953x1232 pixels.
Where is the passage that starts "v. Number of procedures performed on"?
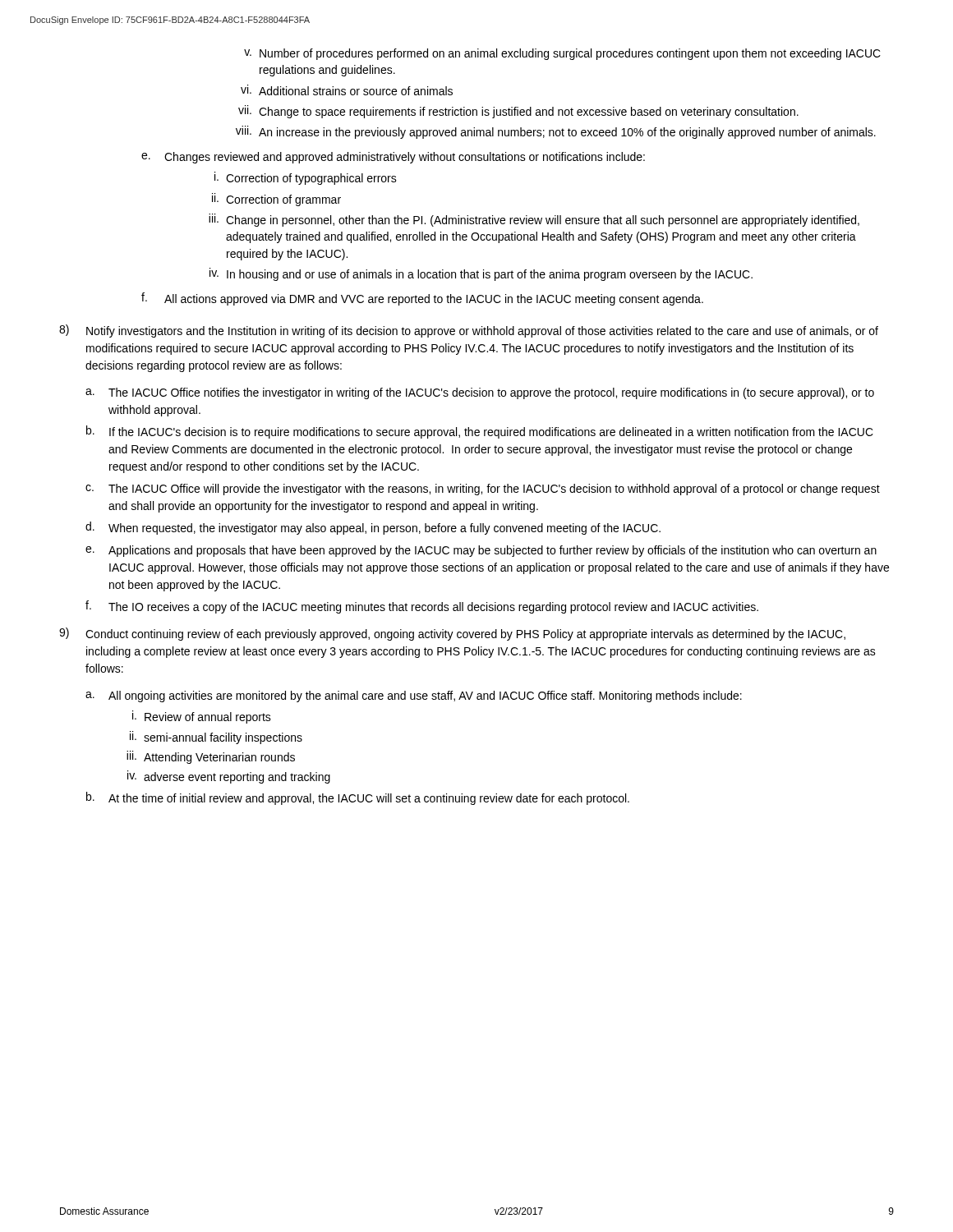click(559, 62)
